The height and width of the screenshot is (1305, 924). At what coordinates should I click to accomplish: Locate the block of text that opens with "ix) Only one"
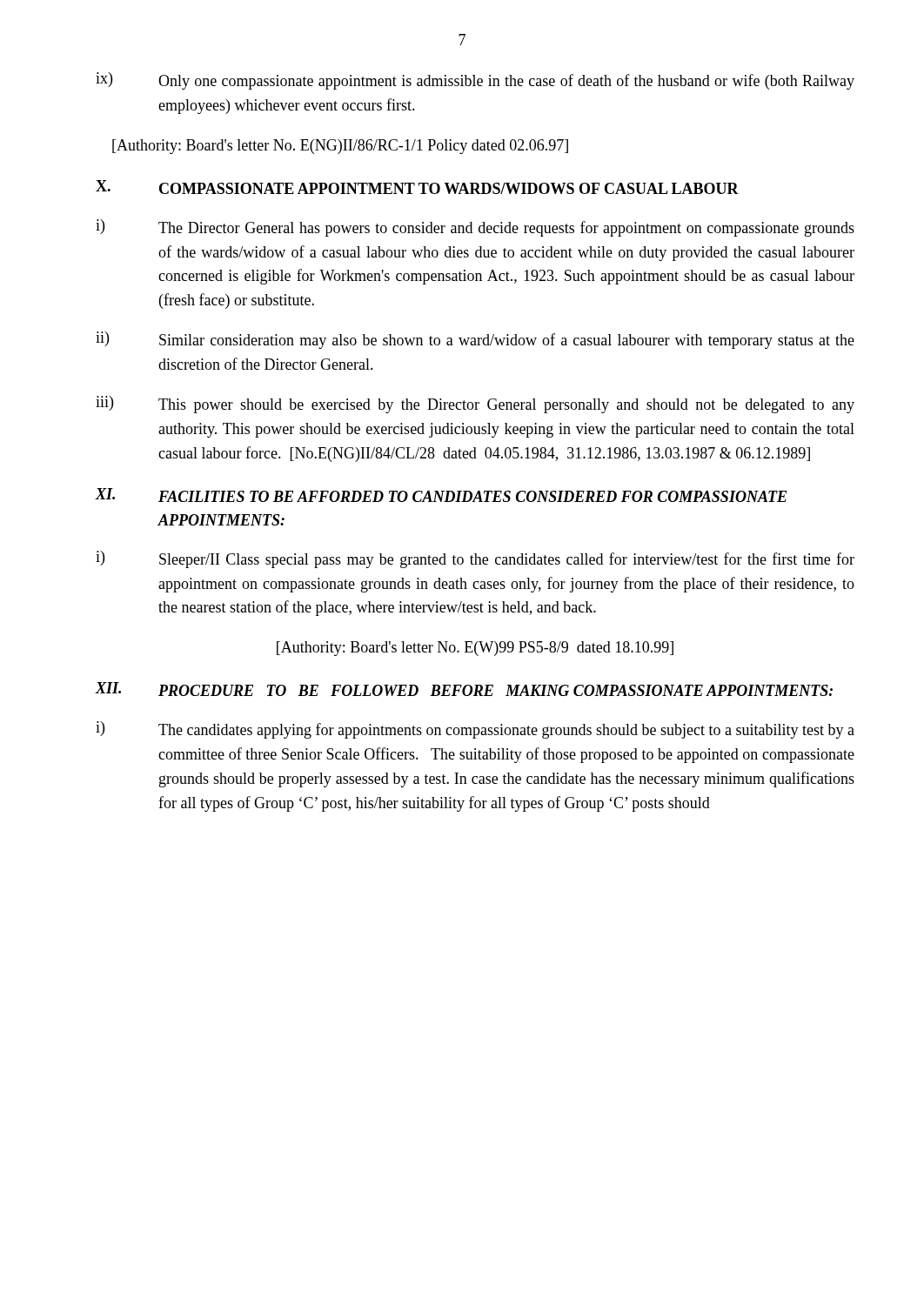(x=475, y=94)
